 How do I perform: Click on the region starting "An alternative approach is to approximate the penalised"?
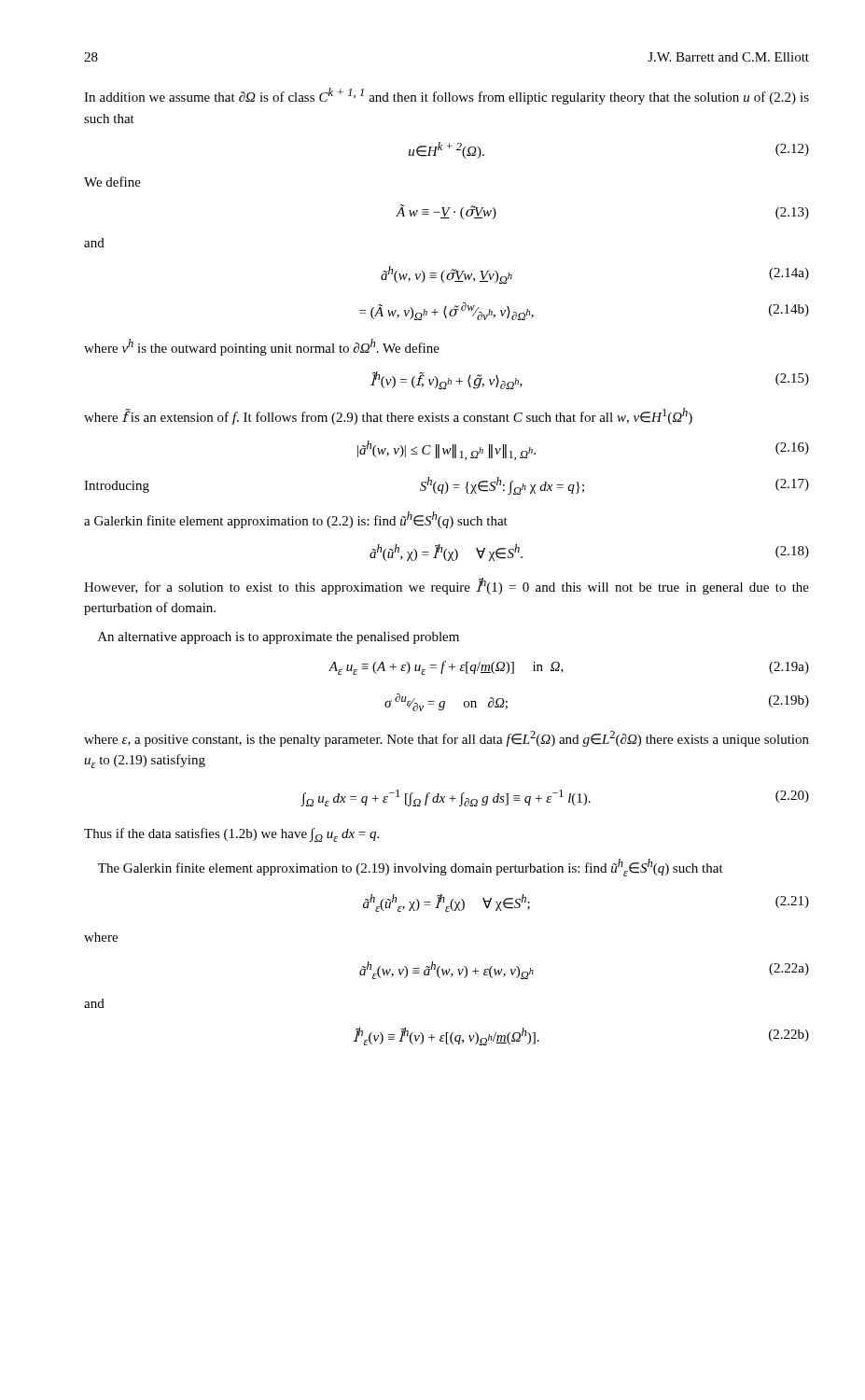click(x=272, y=636)
